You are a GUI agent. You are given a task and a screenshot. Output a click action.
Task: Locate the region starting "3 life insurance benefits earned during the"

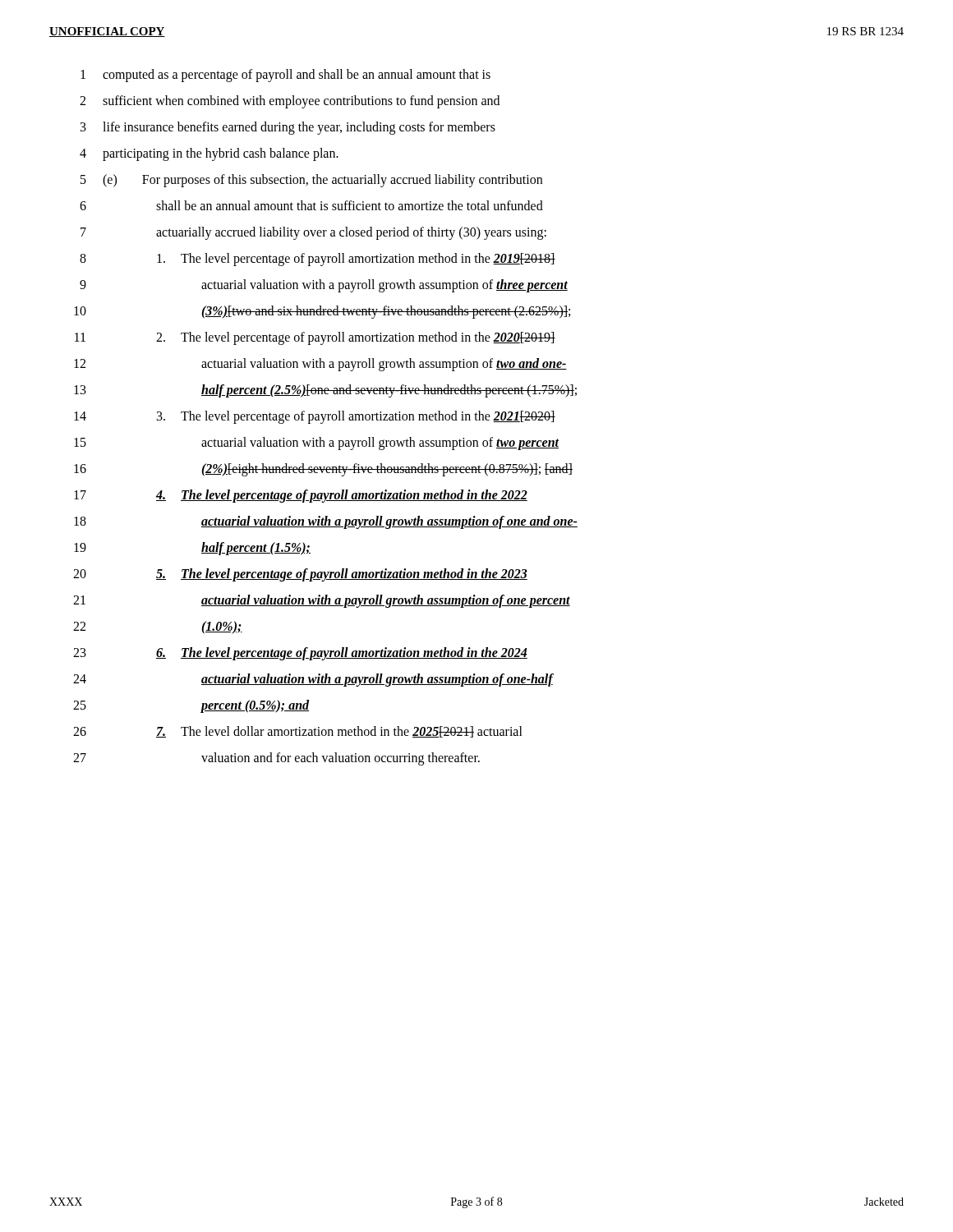[x=476, y=127]
